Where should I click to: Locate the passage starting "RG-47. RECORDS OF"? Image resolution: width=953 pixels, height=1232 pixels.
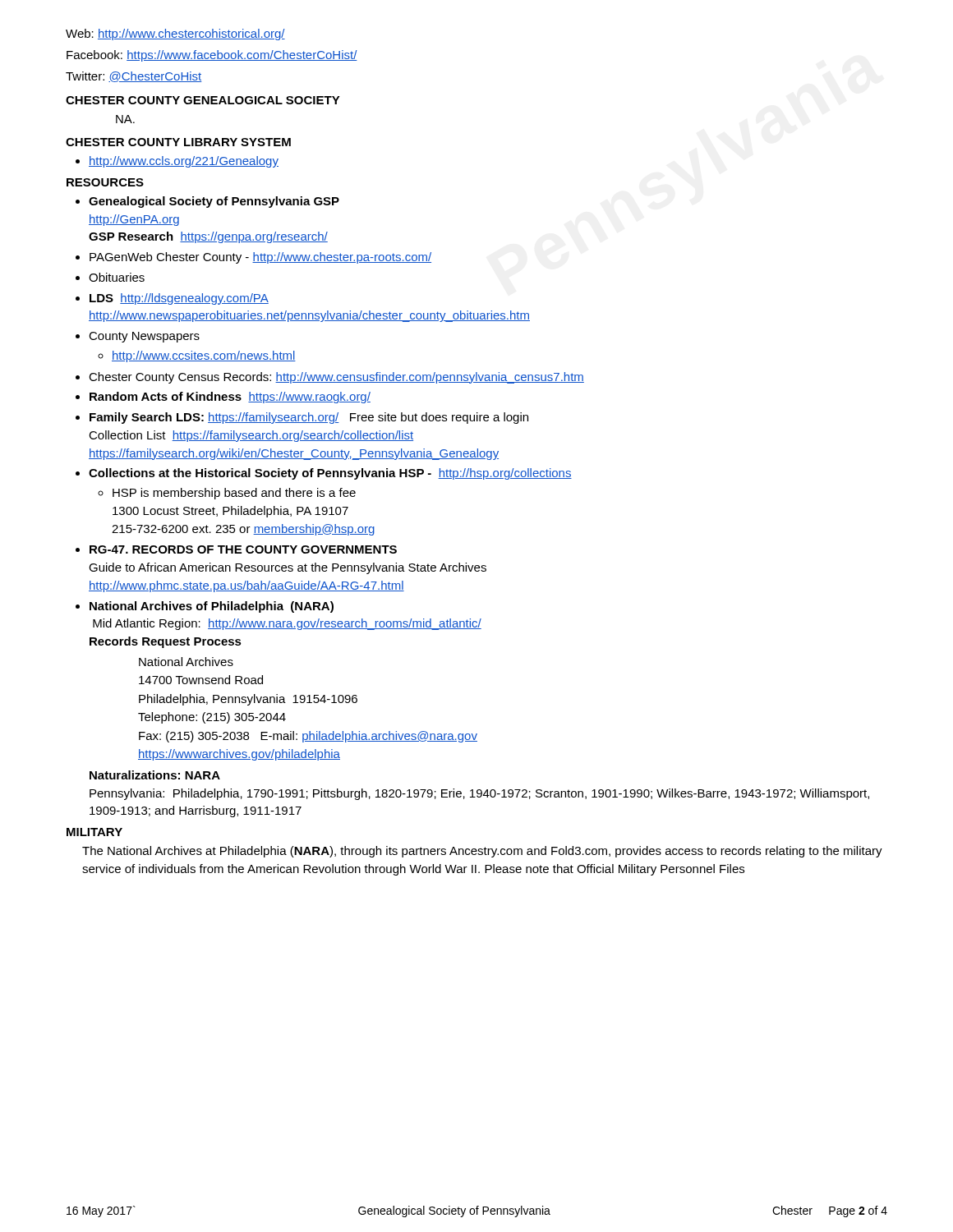[288, 567]
